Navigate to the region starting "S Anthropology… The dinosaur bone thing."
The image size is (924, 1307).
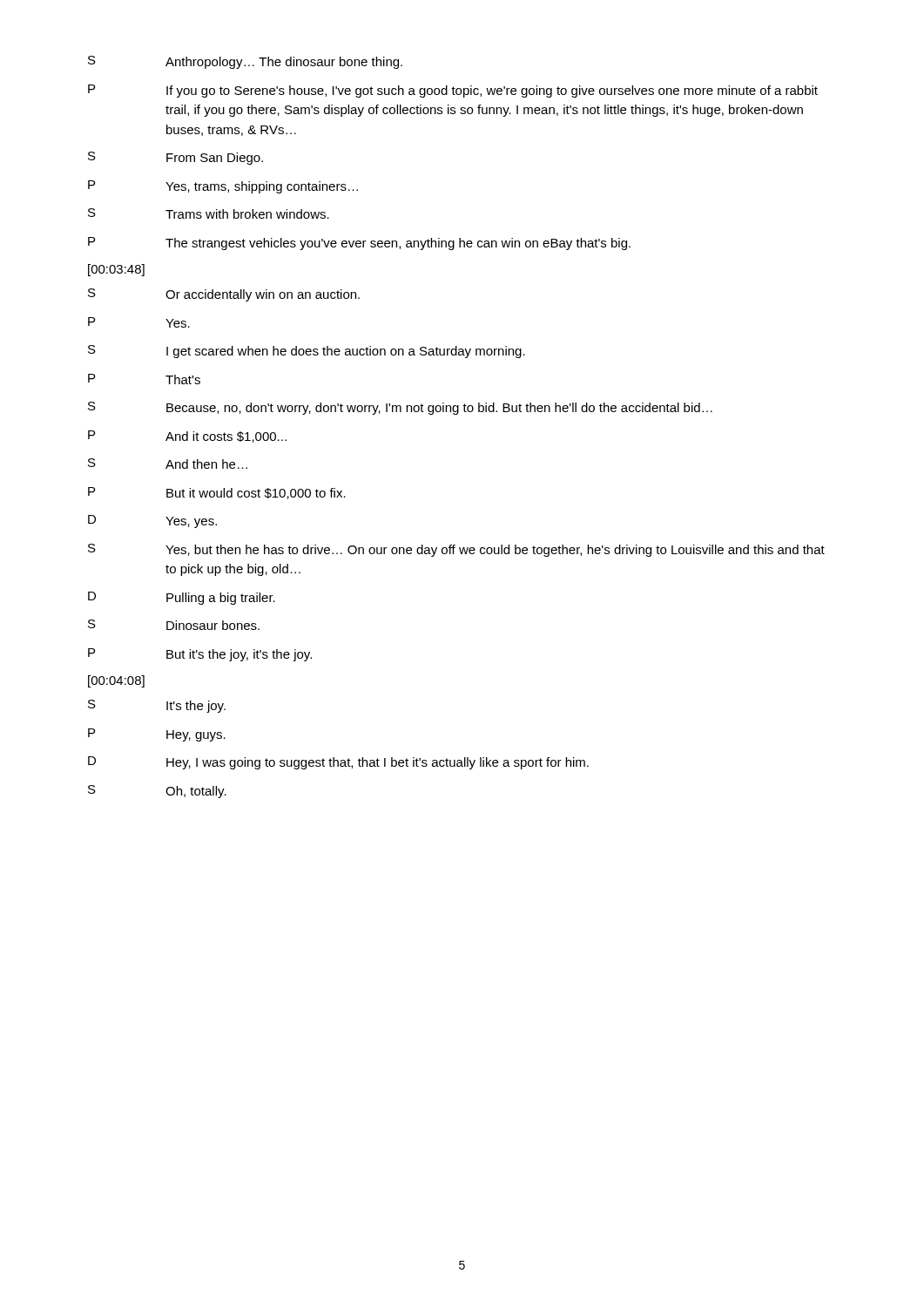(245, 62)
